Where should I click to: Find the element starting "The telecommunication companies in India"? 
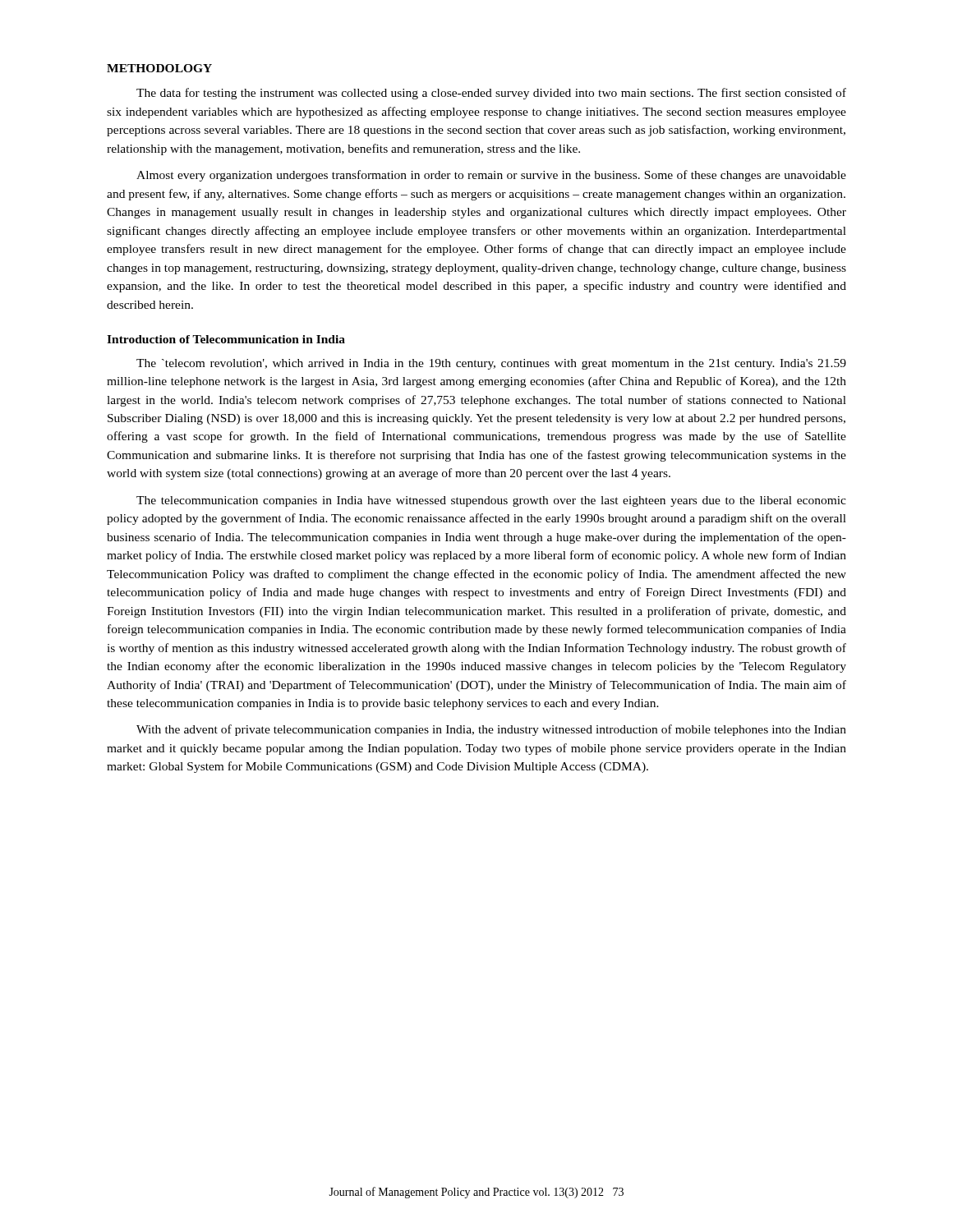(x=476, y=601)
